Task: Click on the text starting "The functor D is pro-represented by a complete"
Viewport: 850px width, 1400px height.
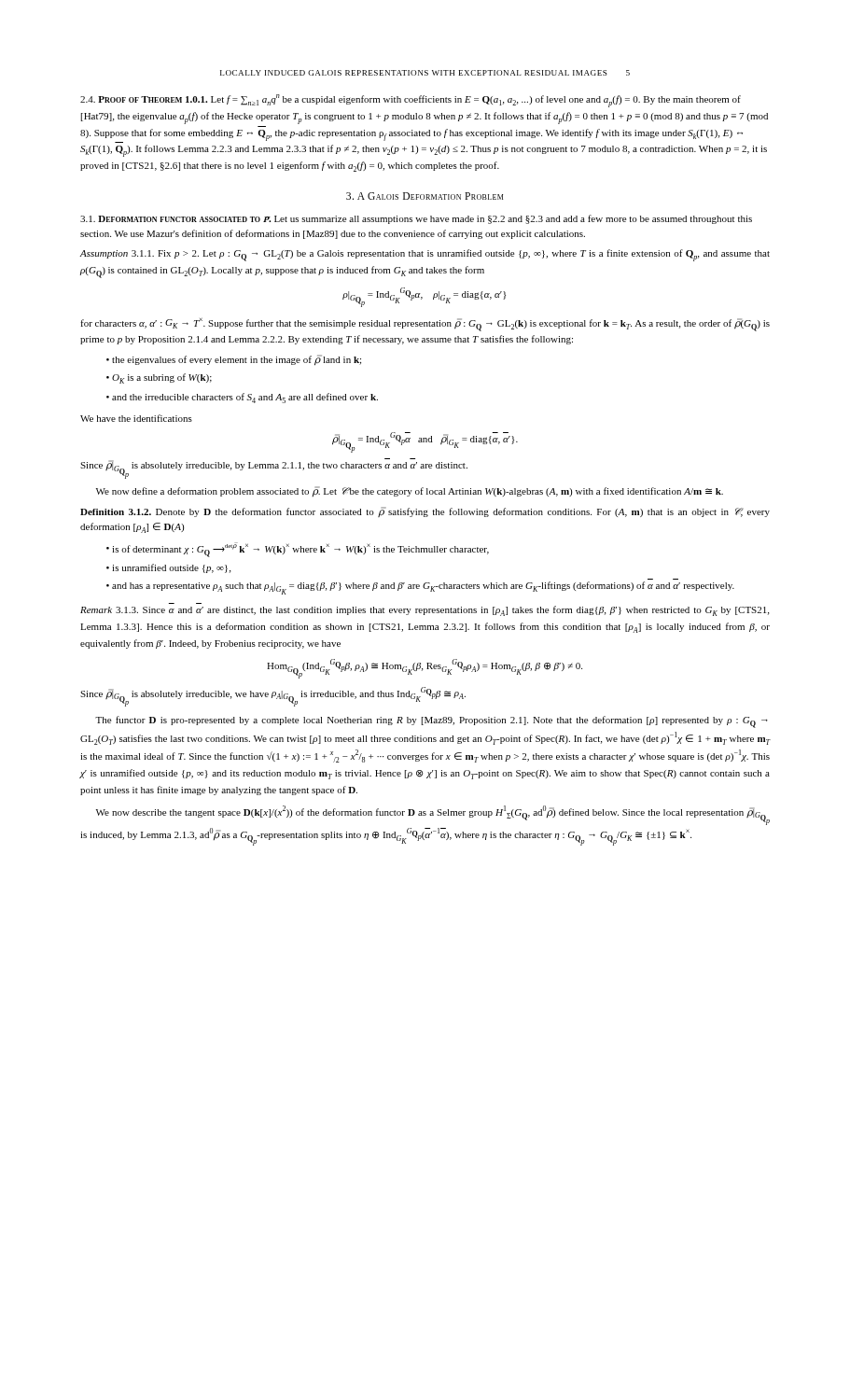Action: point(425,755)
